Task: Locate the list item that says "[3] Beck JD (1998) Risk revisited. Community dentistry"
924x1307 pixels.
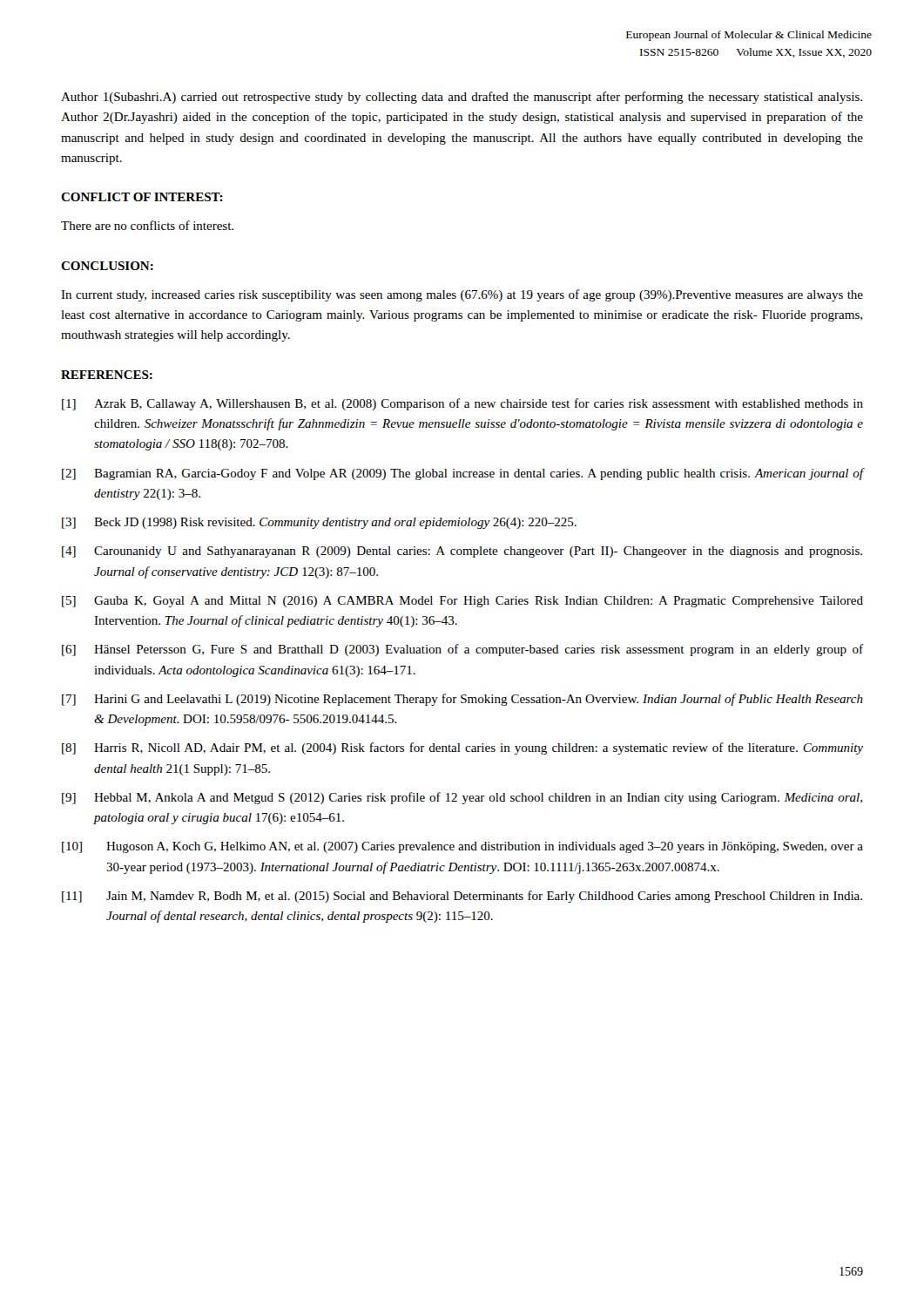Action: pyautogui.click(x=462, y=522)
